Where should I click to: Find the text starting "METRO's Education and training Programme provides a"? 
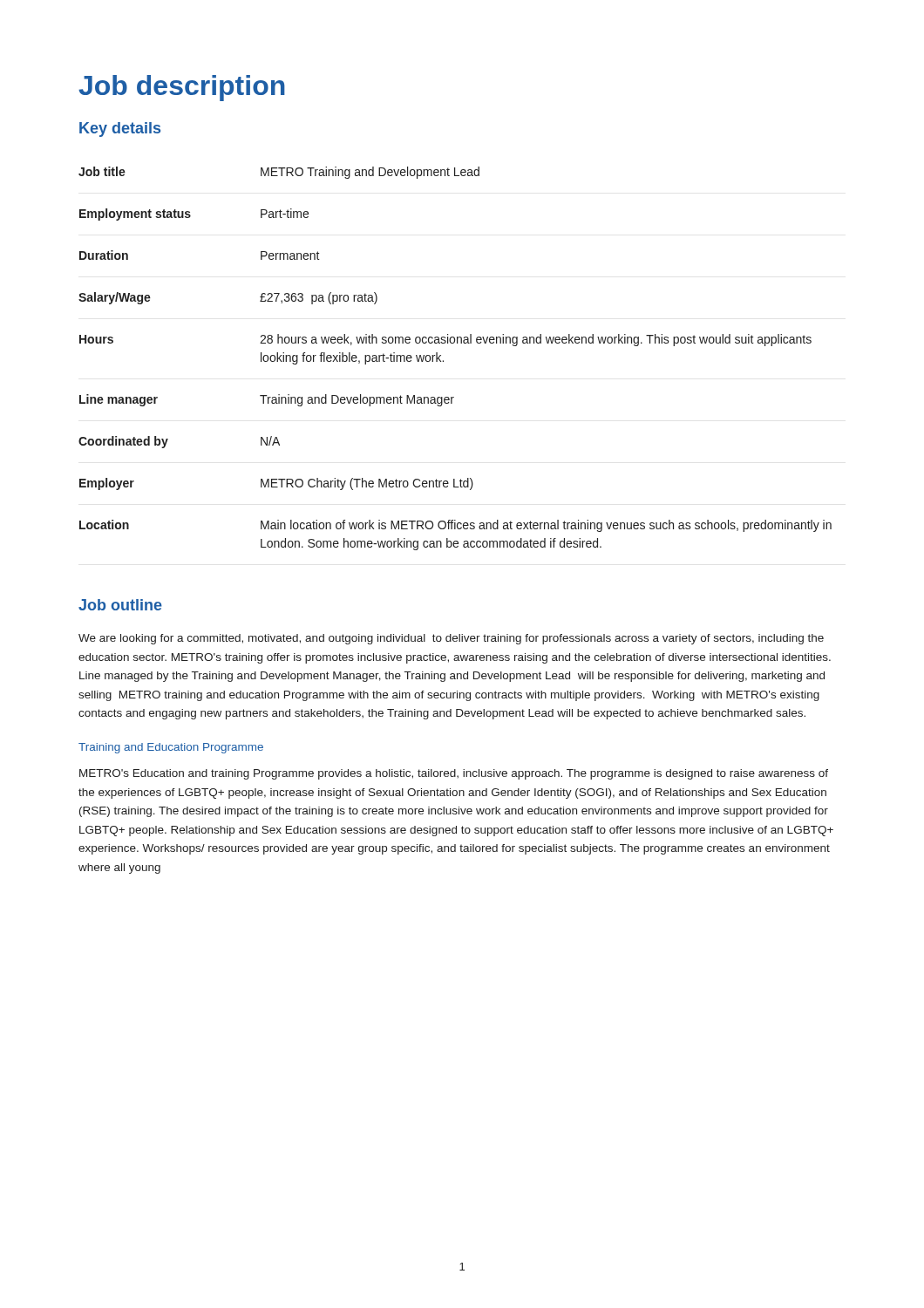(456, 820)
